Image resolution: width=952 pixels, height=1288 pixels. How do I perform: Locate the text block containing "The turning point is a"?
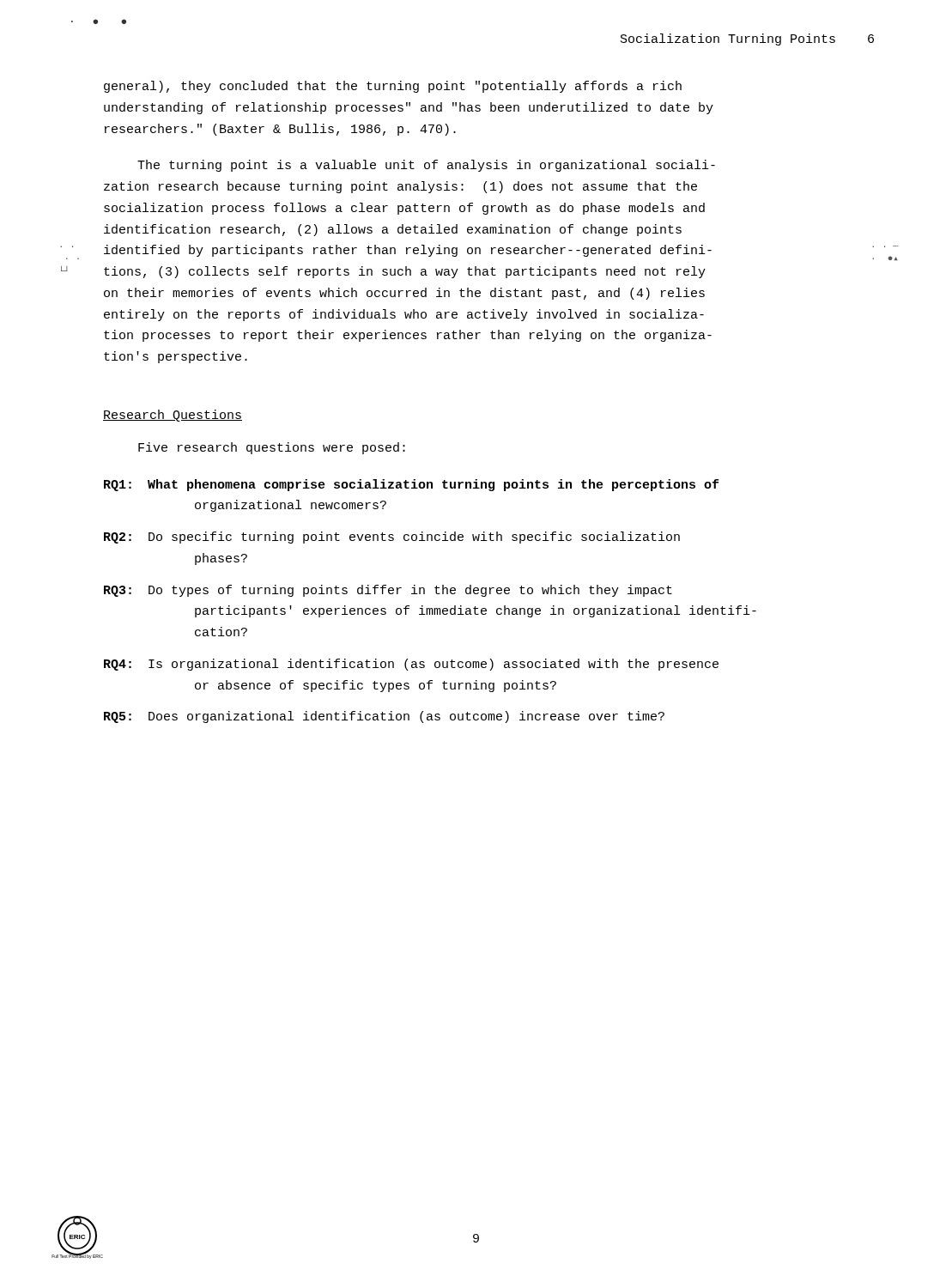410,262
